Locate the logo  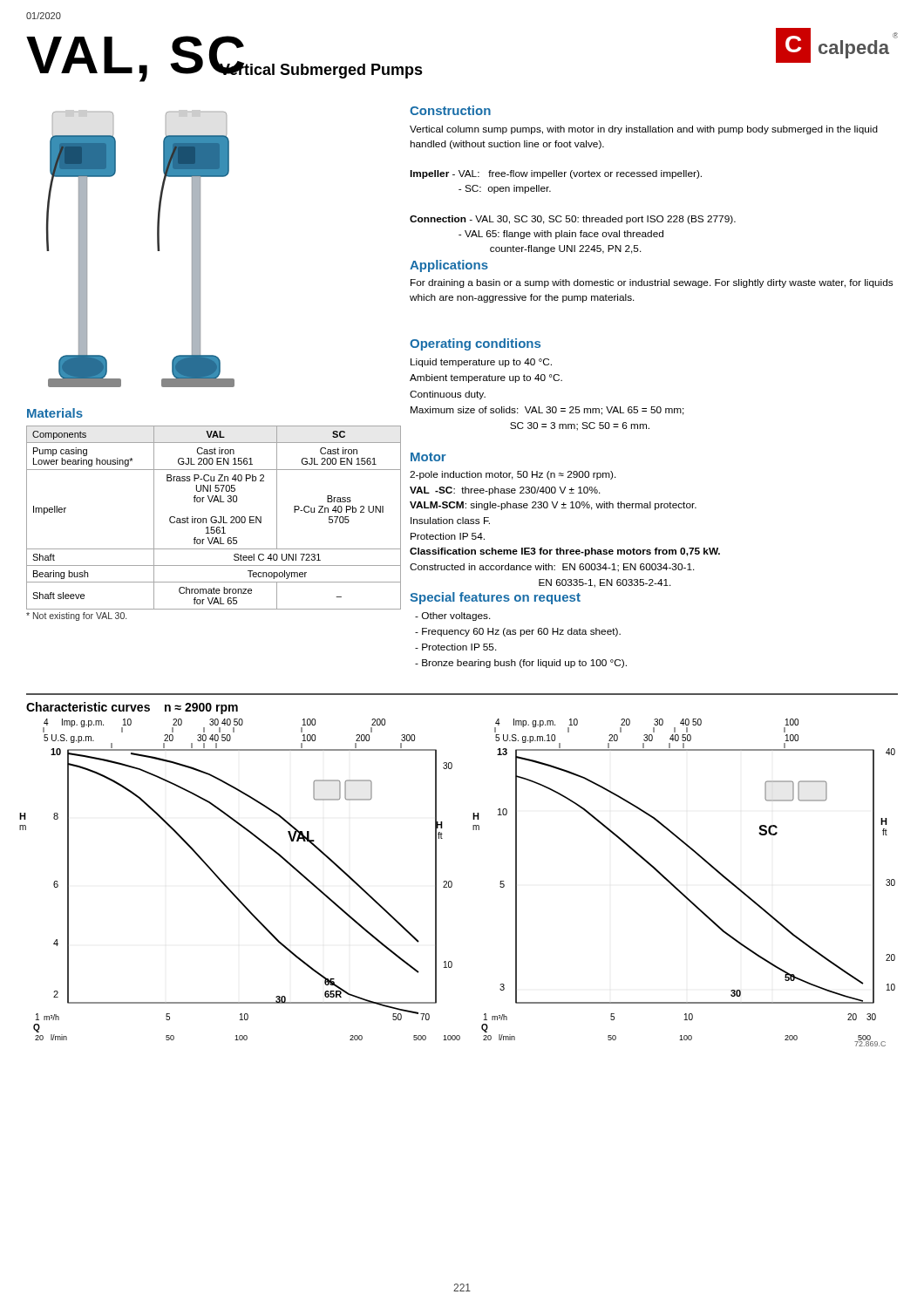[837, 45]
